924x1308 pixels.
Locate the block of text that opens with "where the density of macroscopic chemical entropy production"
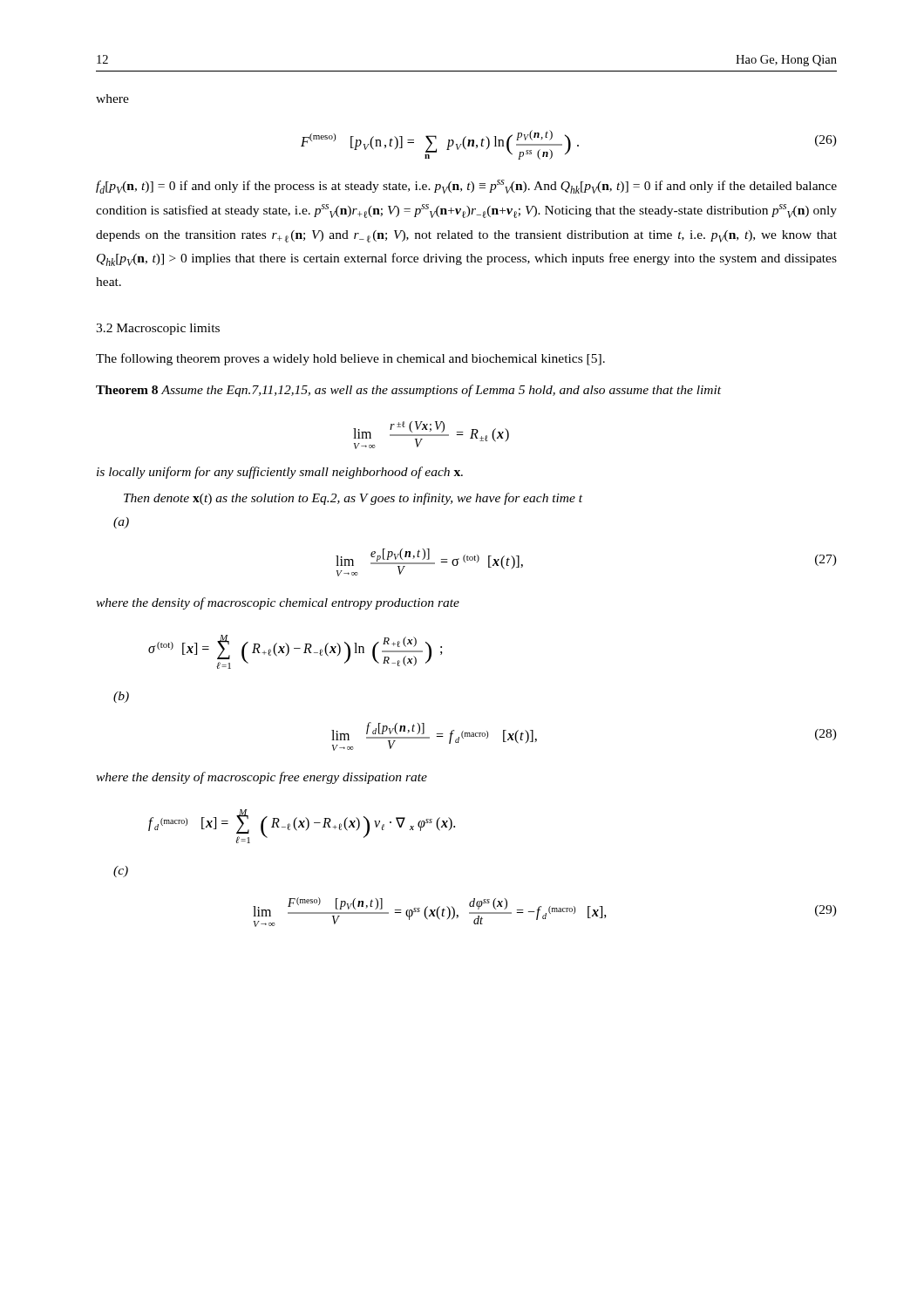point(278,602)
